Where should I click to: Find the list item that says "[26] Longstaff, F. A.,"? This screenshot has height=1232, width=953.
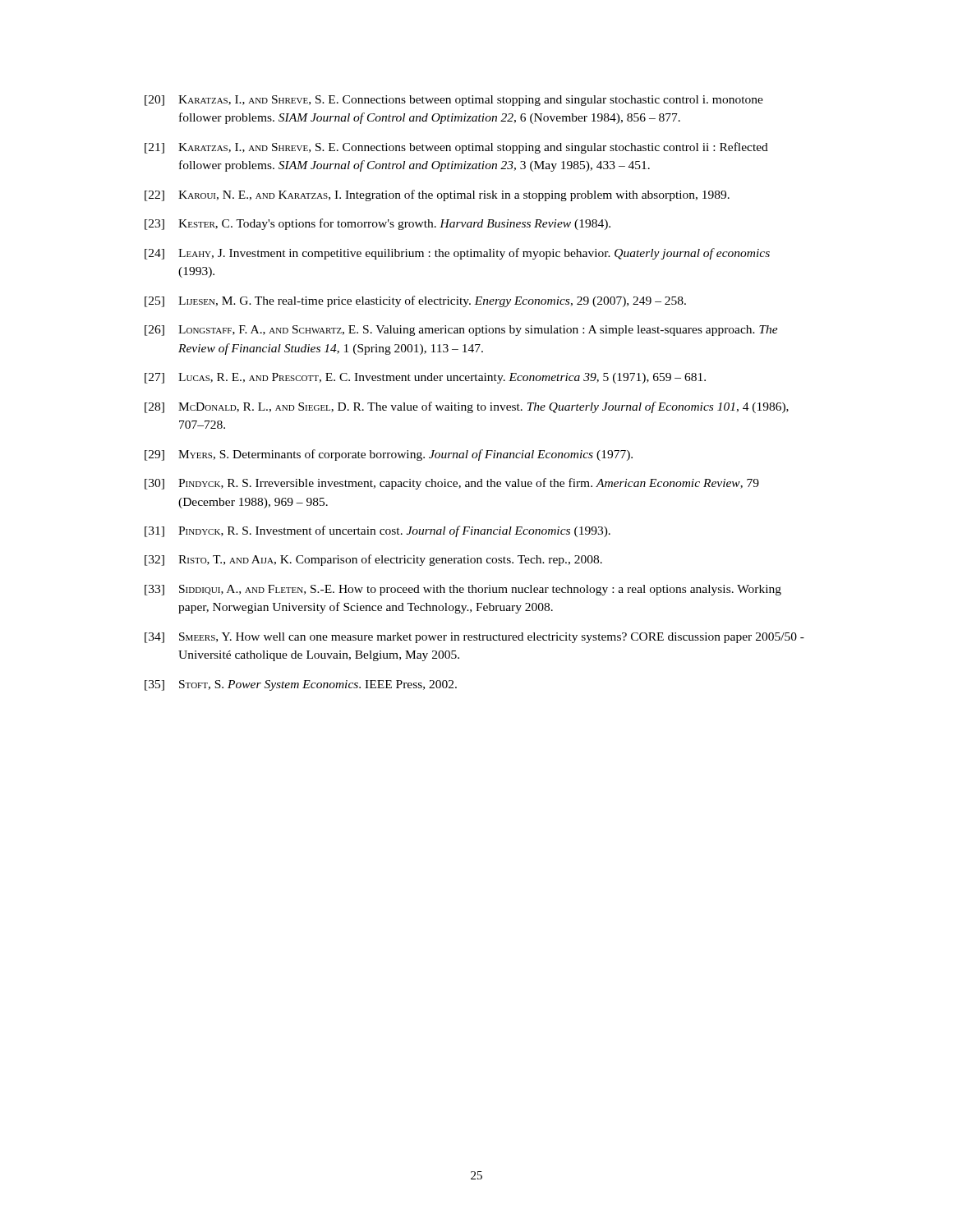(x=476, y=339)
